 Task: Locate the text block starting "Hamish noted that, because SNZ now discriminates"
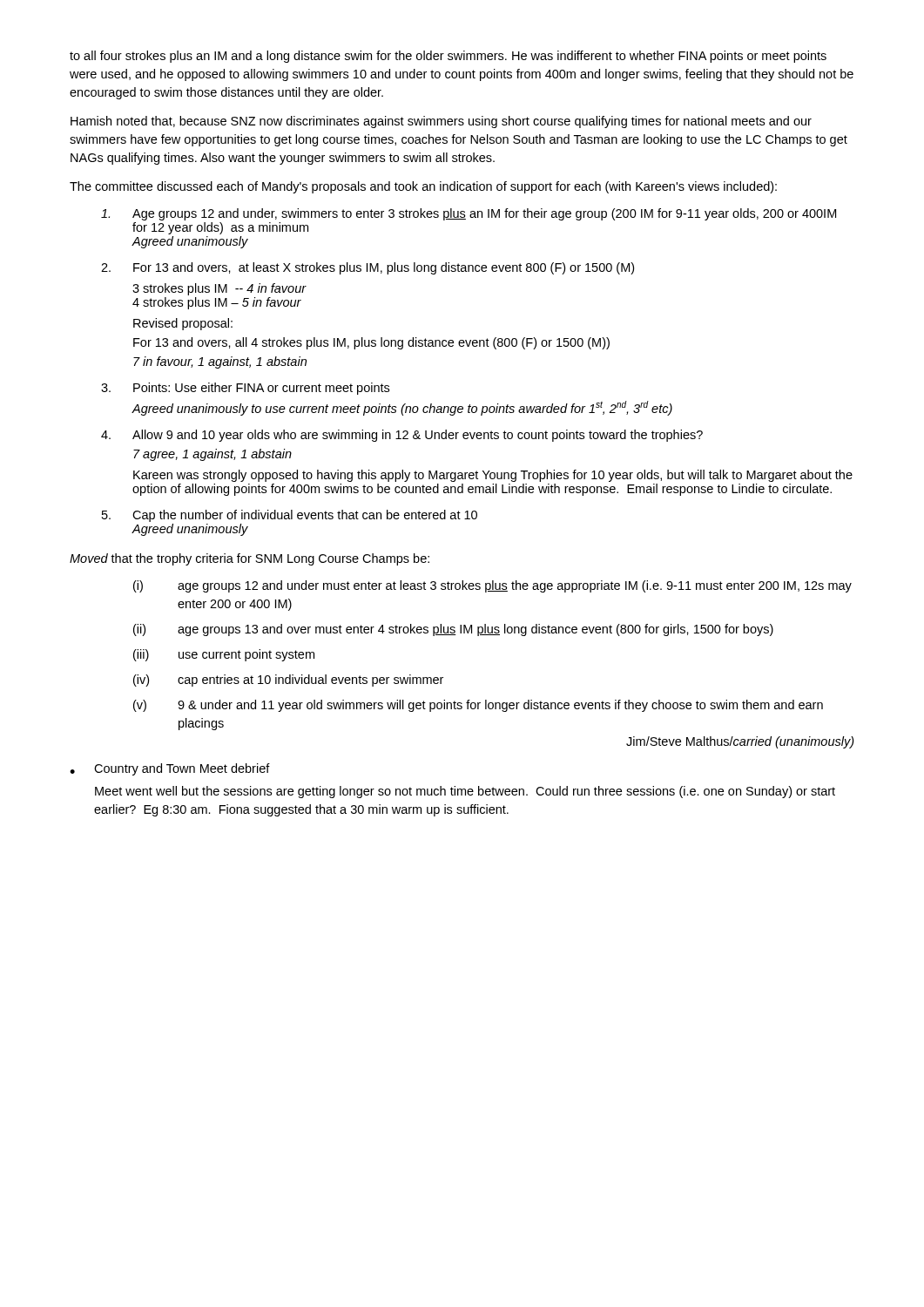click(x=462, y=140)
